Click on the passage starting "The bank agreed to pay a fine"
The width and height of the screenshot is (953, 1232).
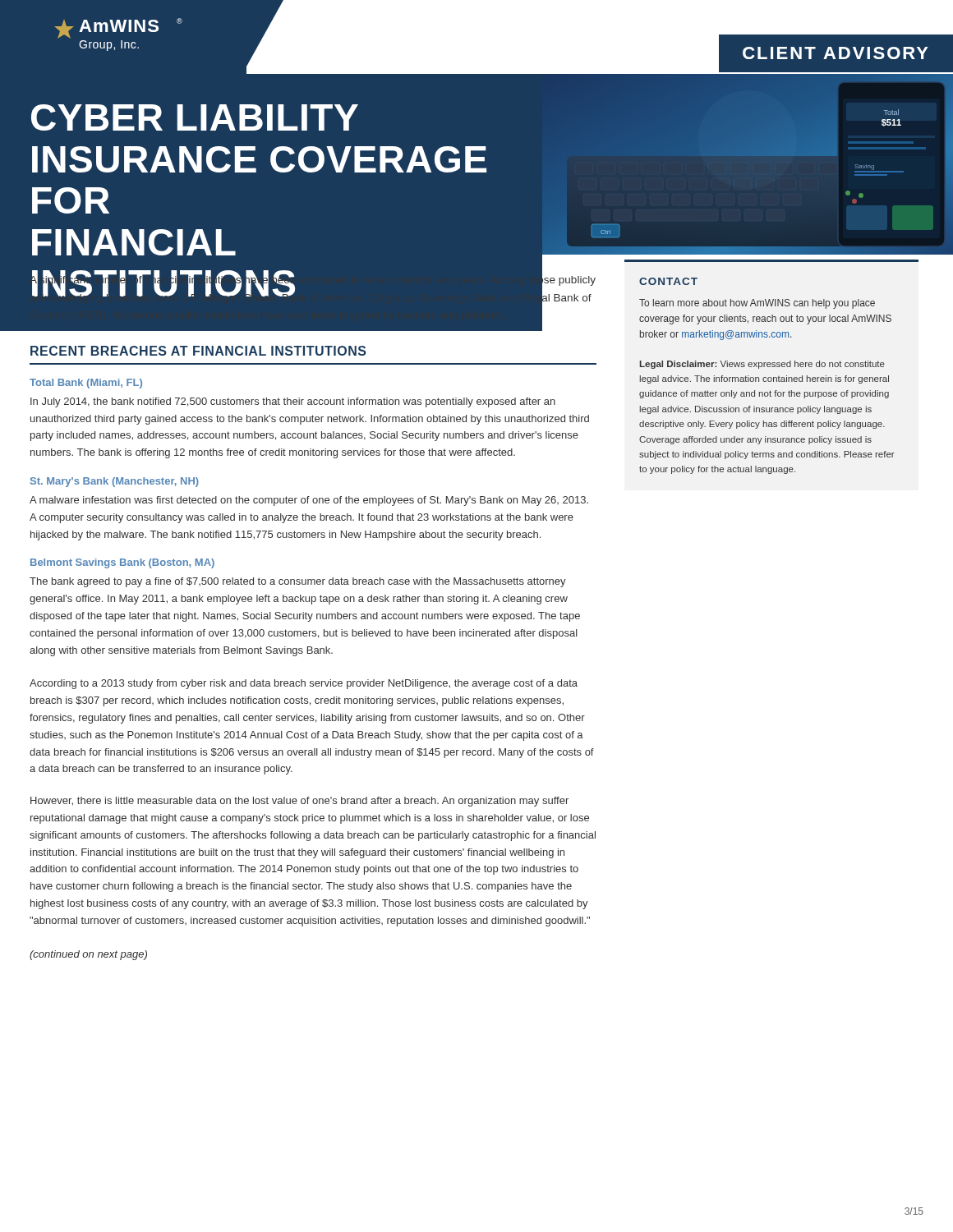305,616
